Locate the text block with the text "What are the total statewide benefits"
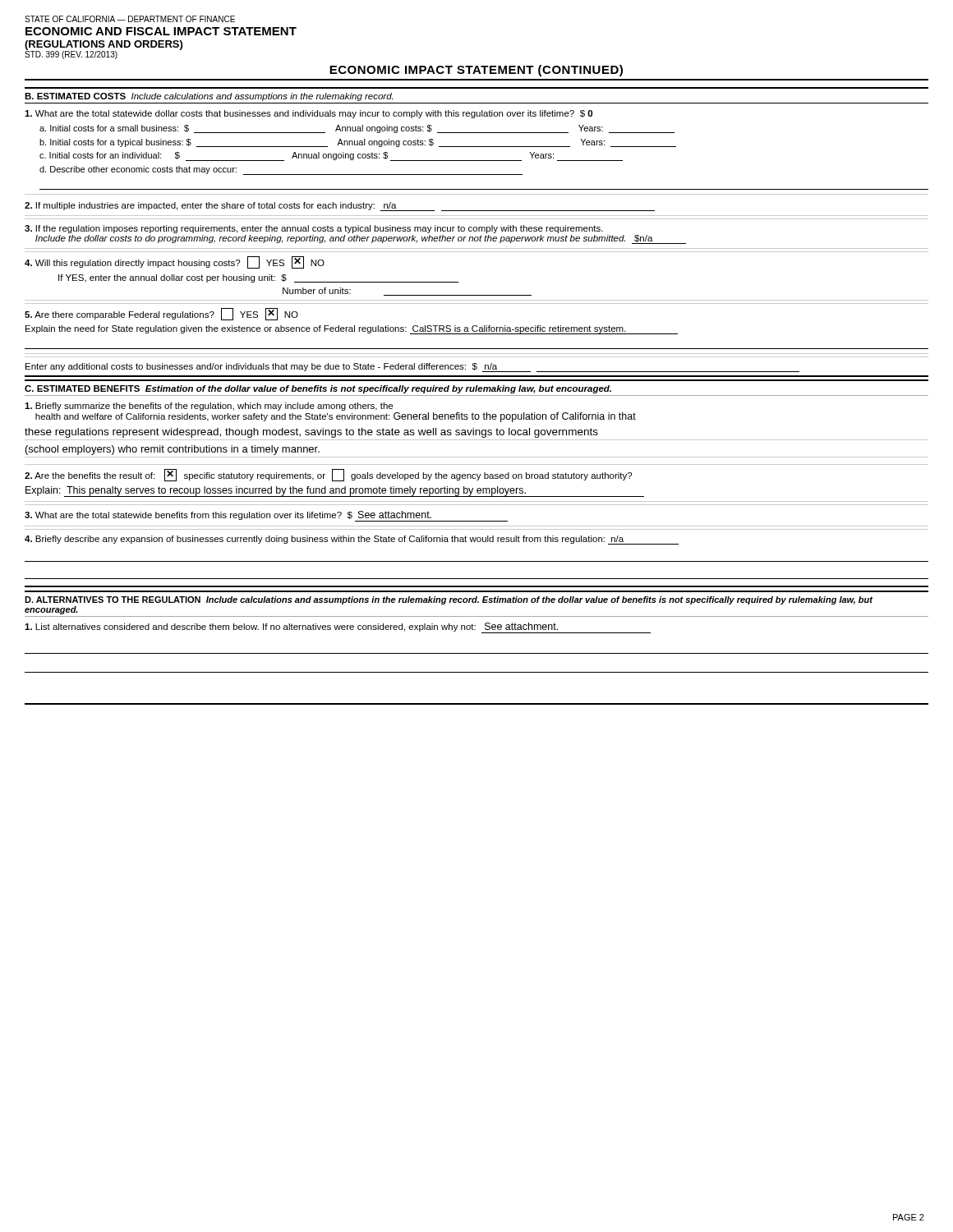This screenshot has height=1232, width=953. [266, 515]
